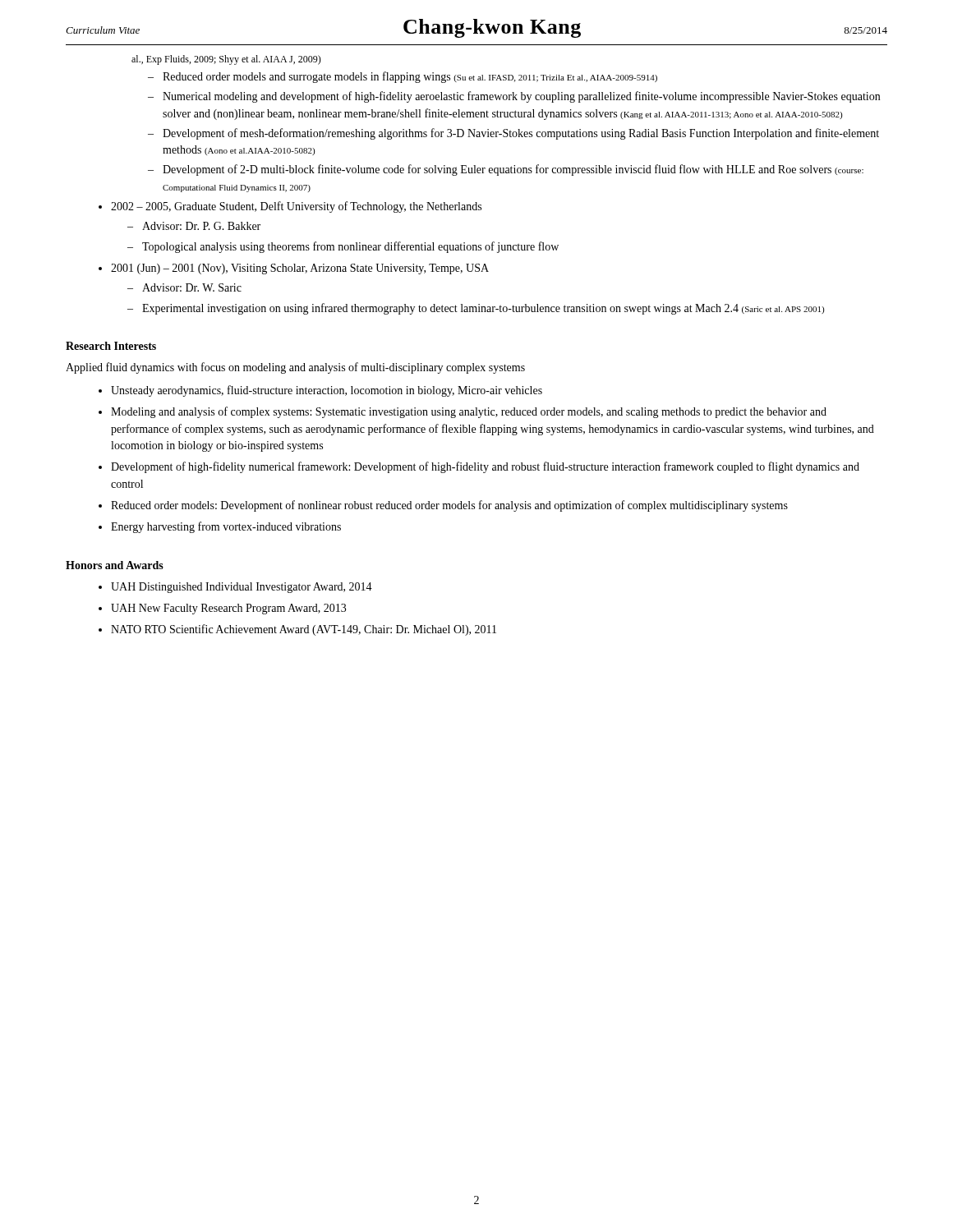This screenshot has height=1232, width=953.
Task: Select the list item that reads "UAH New Faculty Research Program Award, 2013"
Action: pos(229,608)
